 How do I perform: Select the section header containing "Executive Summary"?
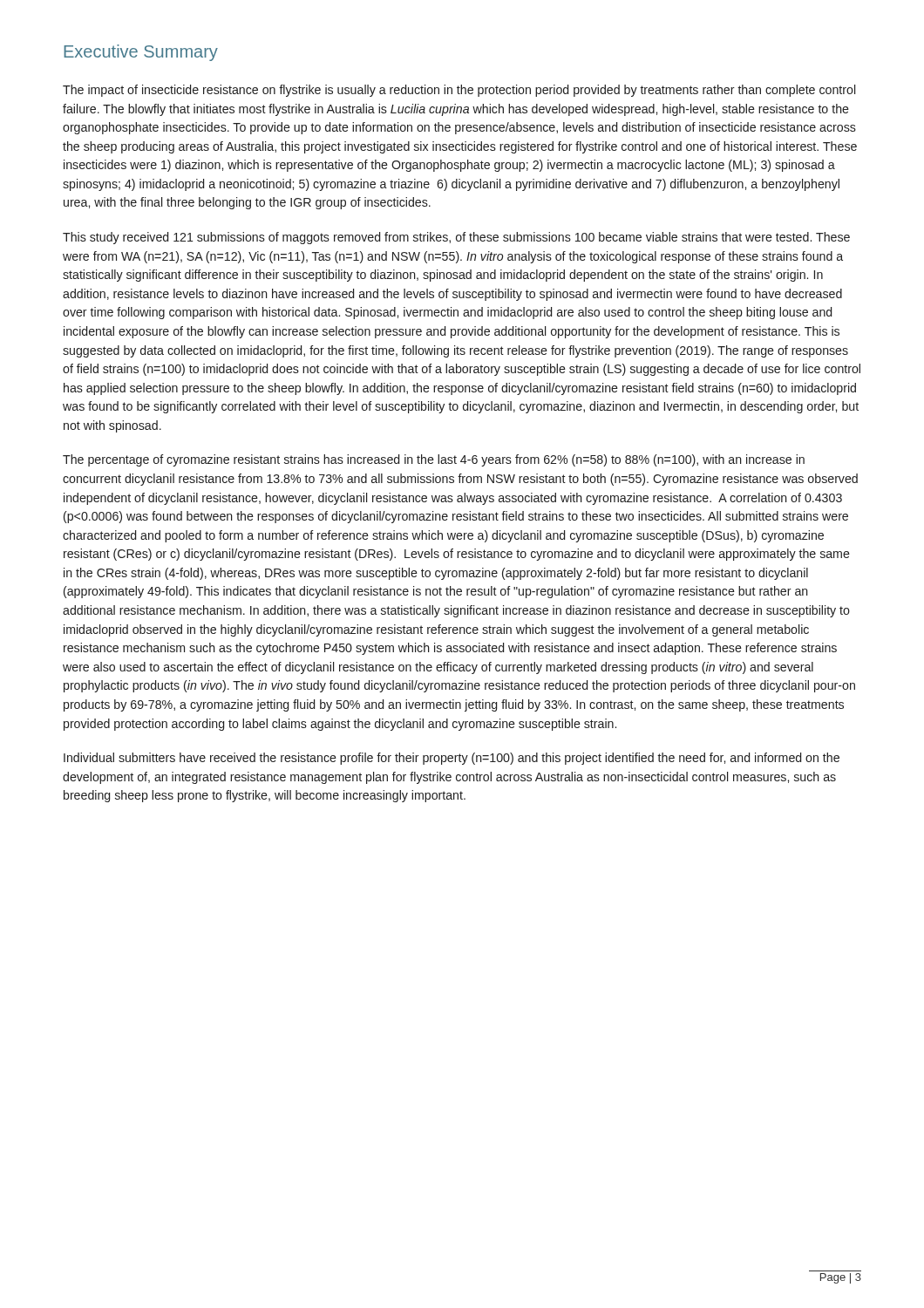tap(141, 53)
